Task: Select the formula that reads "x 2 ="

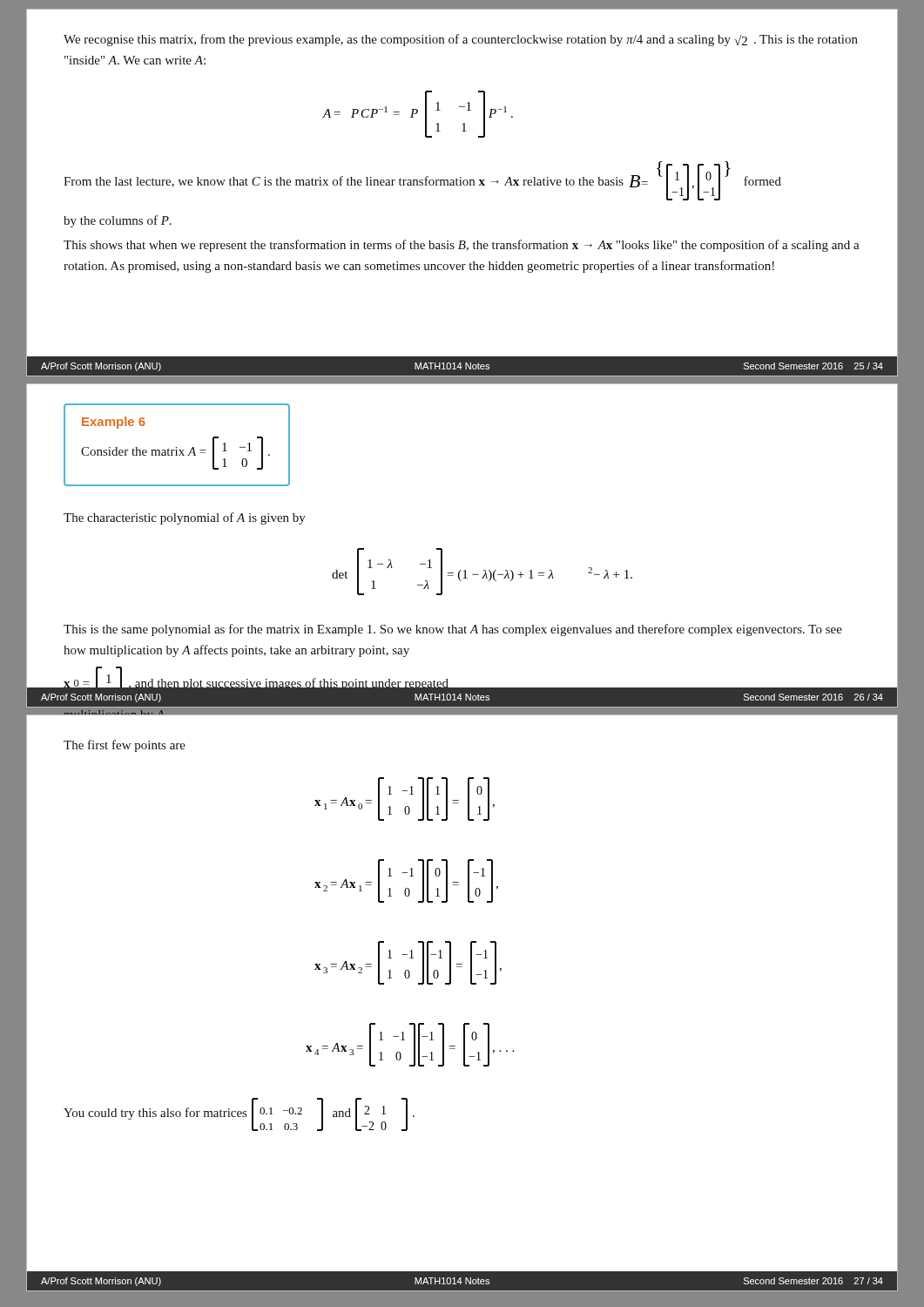Action: point(462,881)
